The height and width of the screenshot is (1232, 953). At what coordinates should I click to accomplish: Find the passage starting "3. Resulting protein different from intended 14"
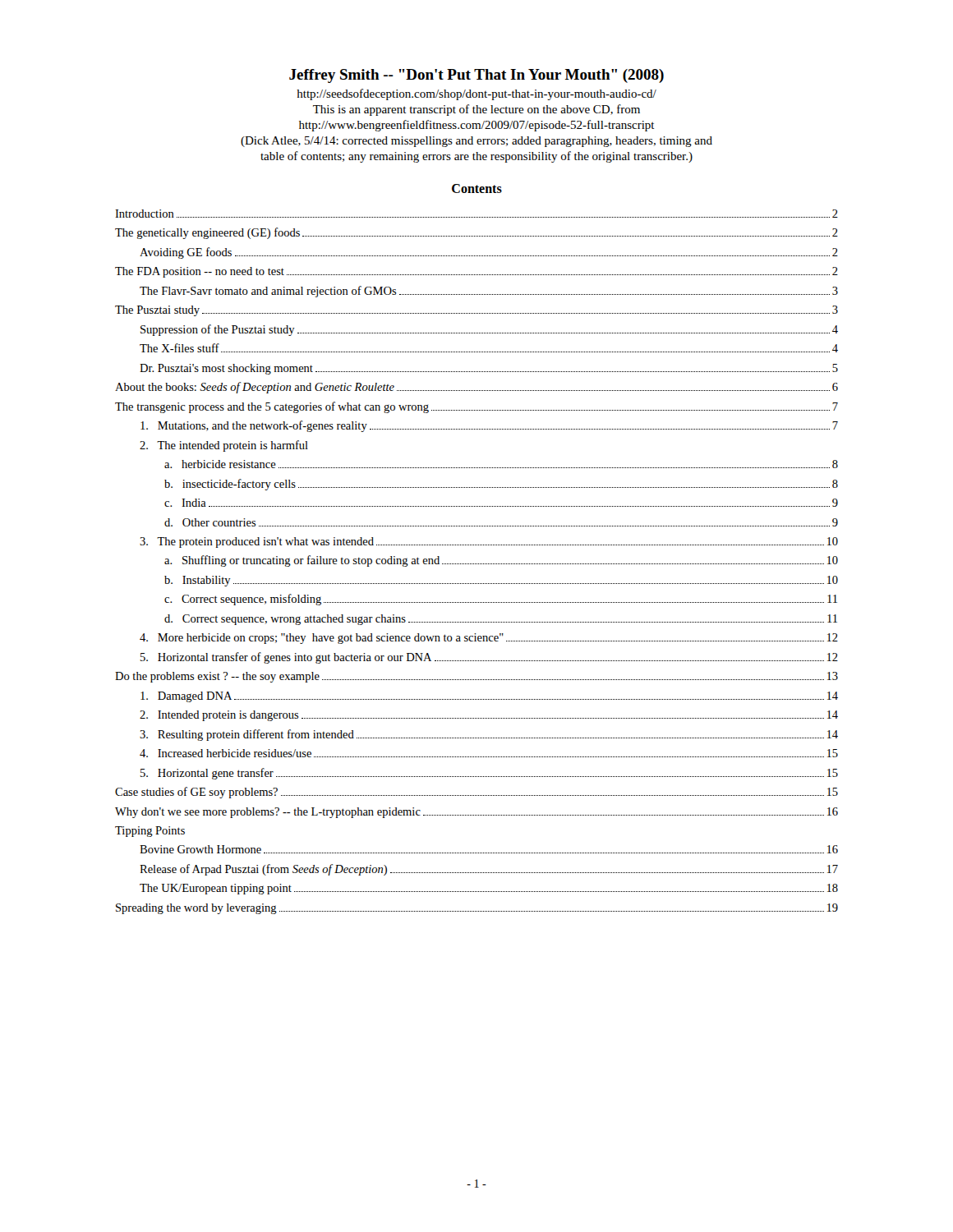(x=489, y=734)
